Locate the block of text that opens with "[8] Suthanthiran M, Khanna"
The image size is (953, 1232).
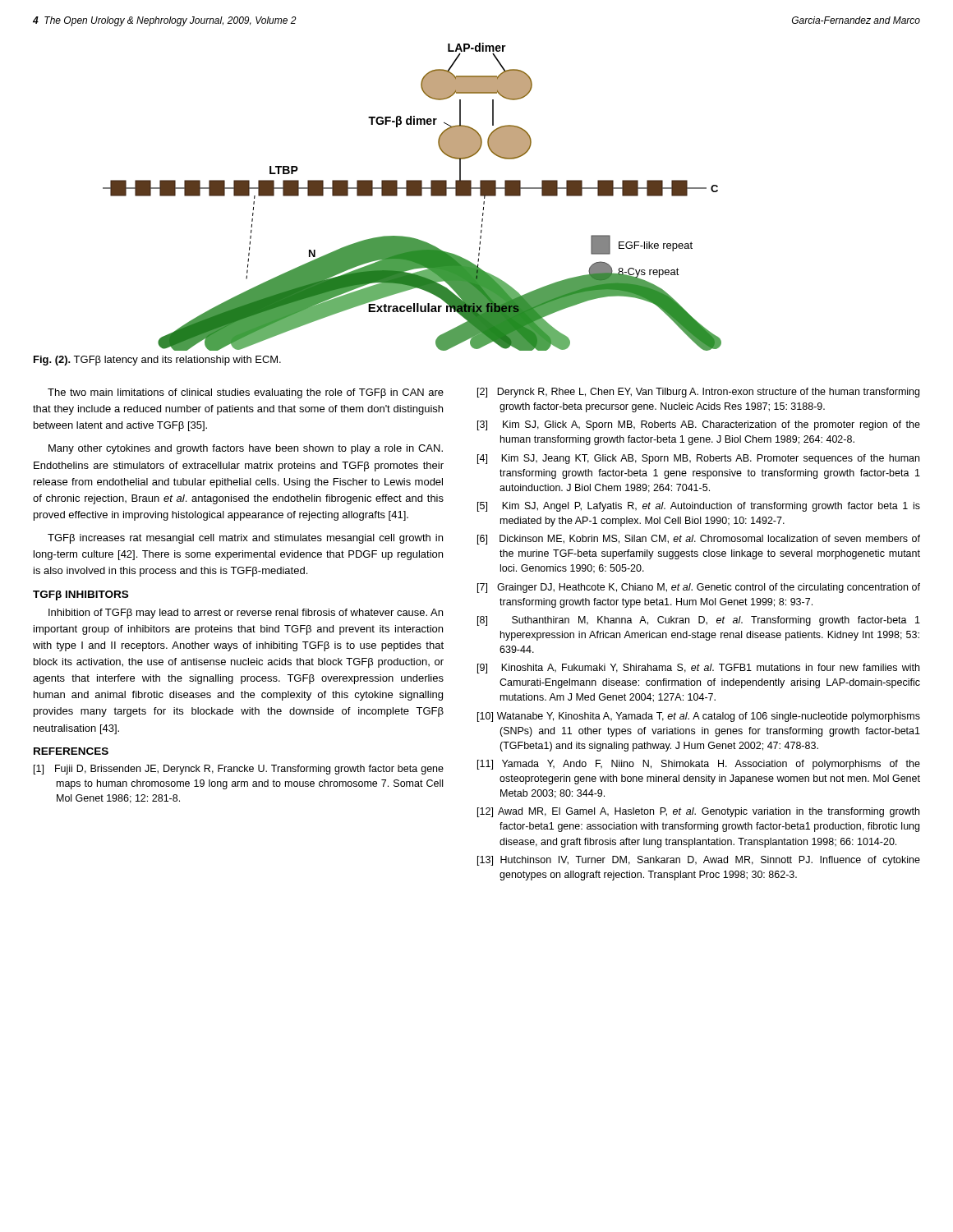698,635
